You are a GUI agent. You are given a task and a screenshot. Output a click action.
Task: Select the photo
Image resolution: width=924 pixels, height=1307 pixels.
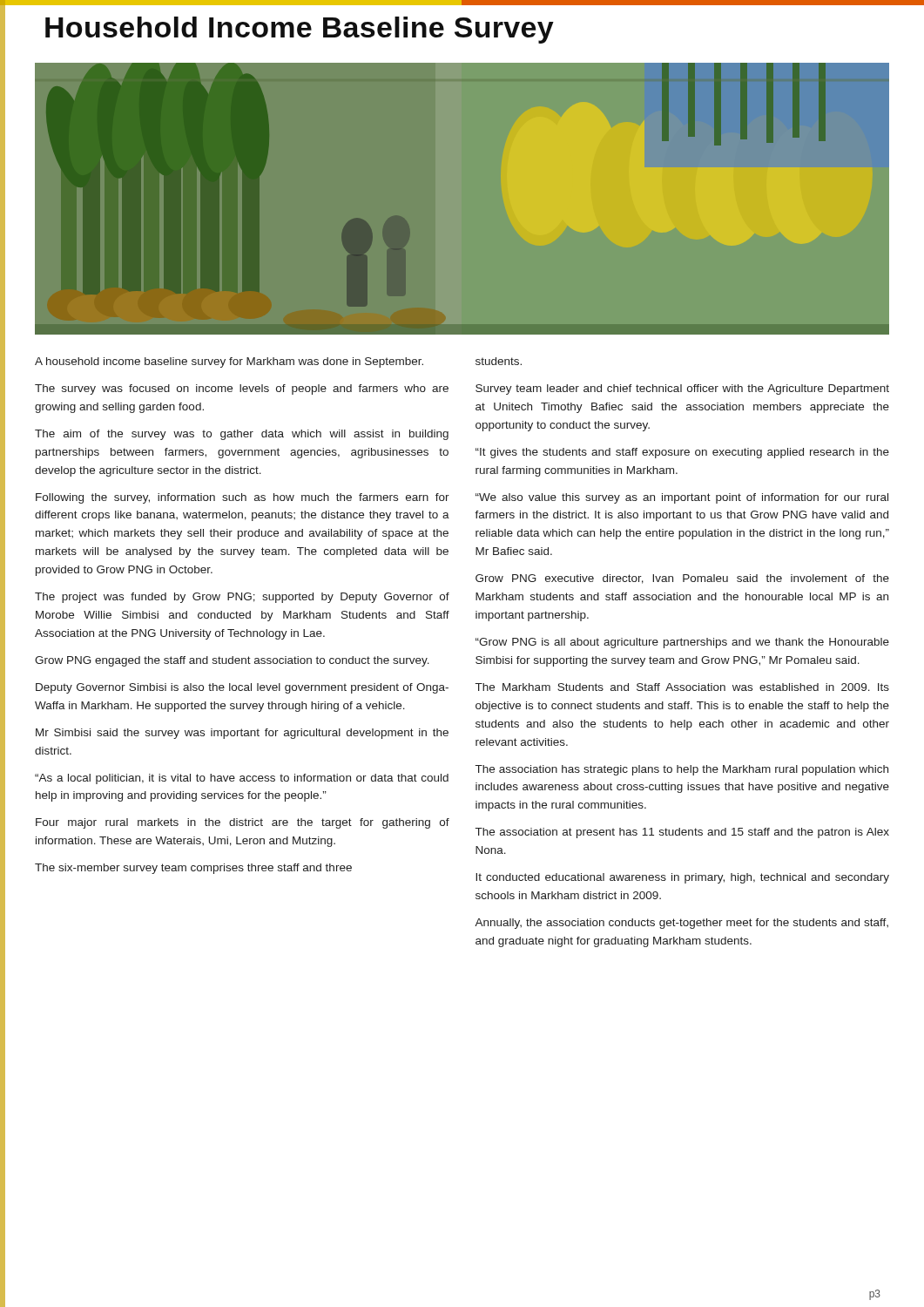462,199
